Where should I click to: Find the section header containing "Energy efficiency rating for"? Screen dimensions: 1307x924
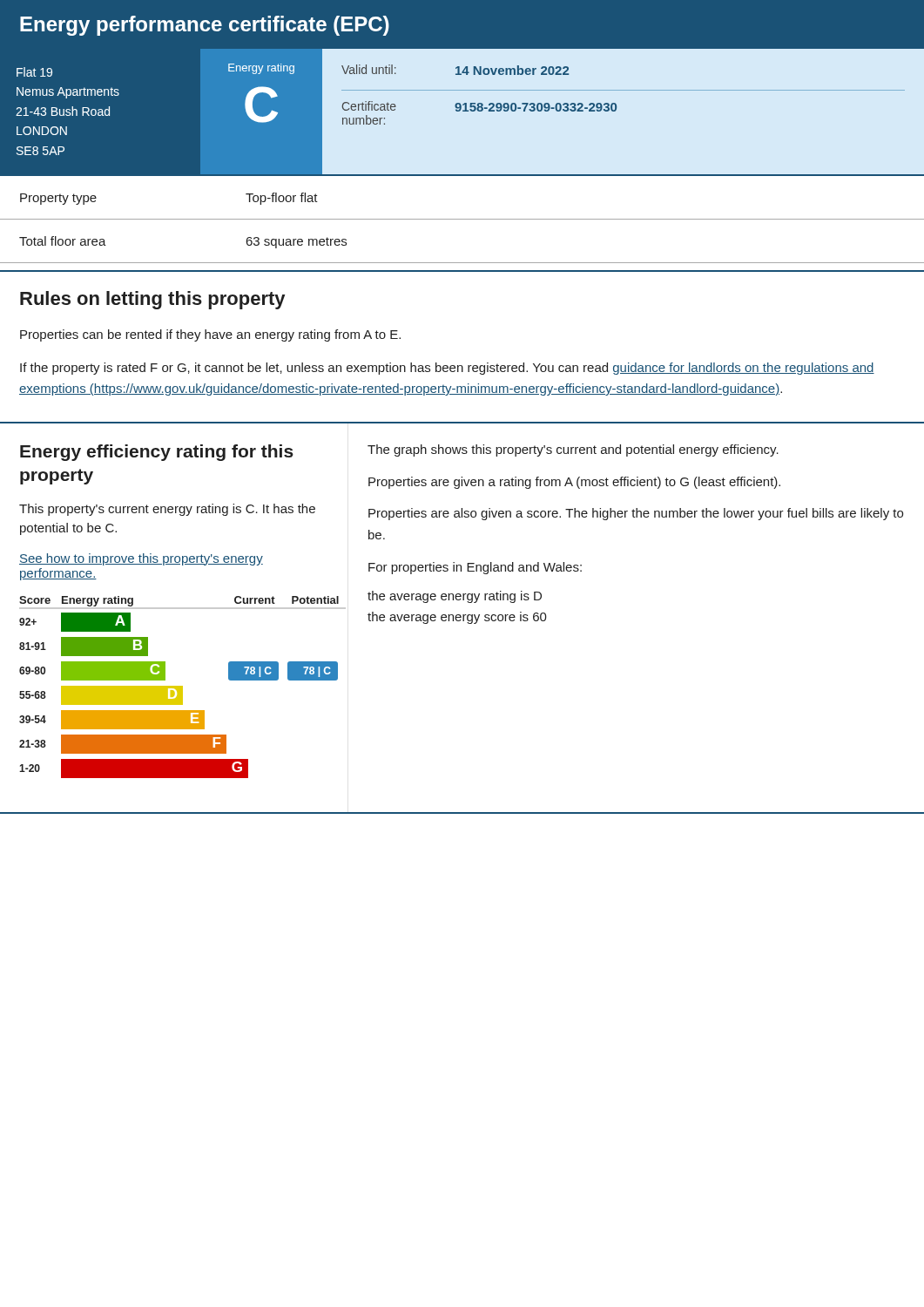click(175, 463)
